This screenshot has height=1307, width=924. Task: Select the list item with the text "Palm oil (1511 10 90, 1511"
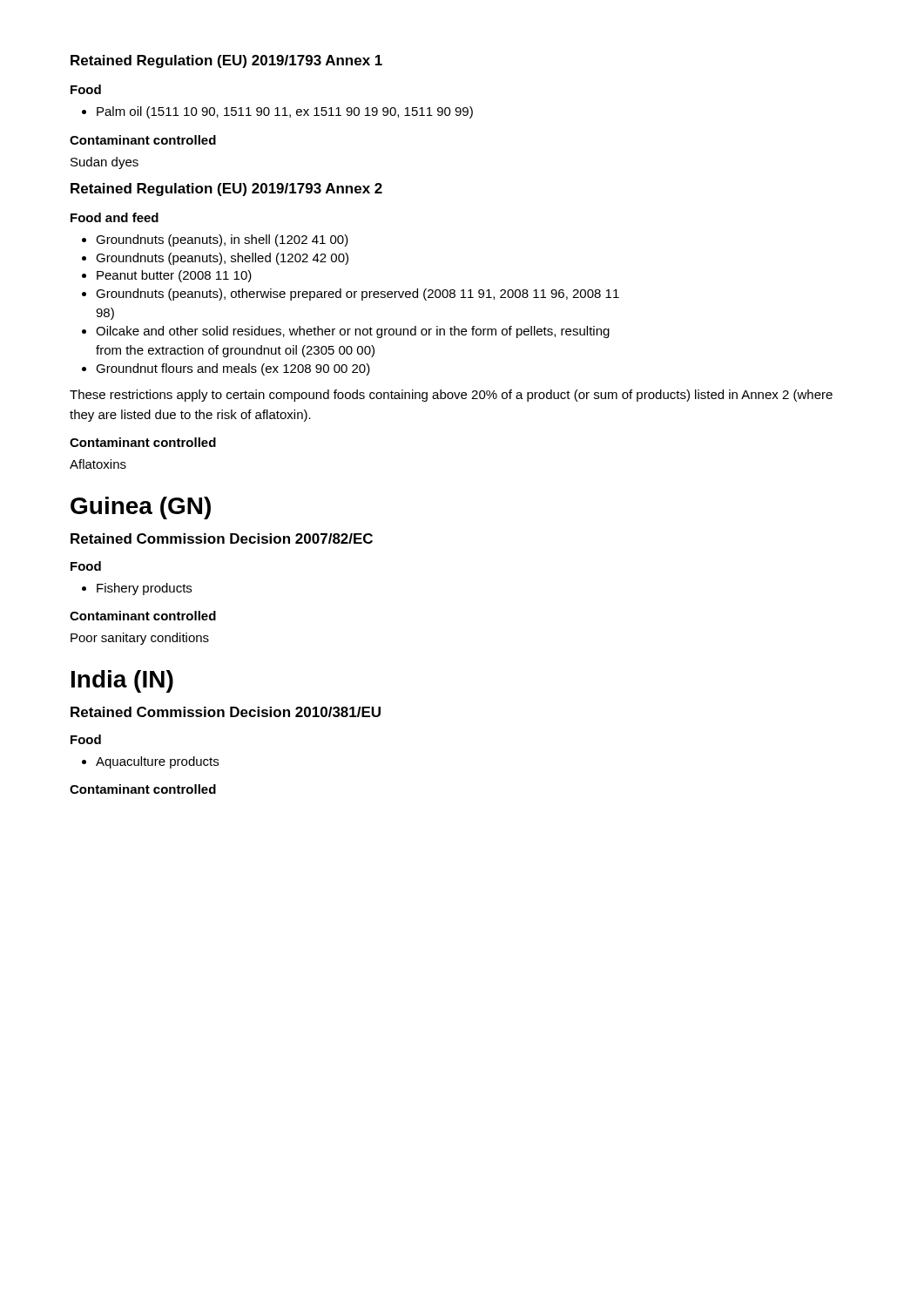462,112
